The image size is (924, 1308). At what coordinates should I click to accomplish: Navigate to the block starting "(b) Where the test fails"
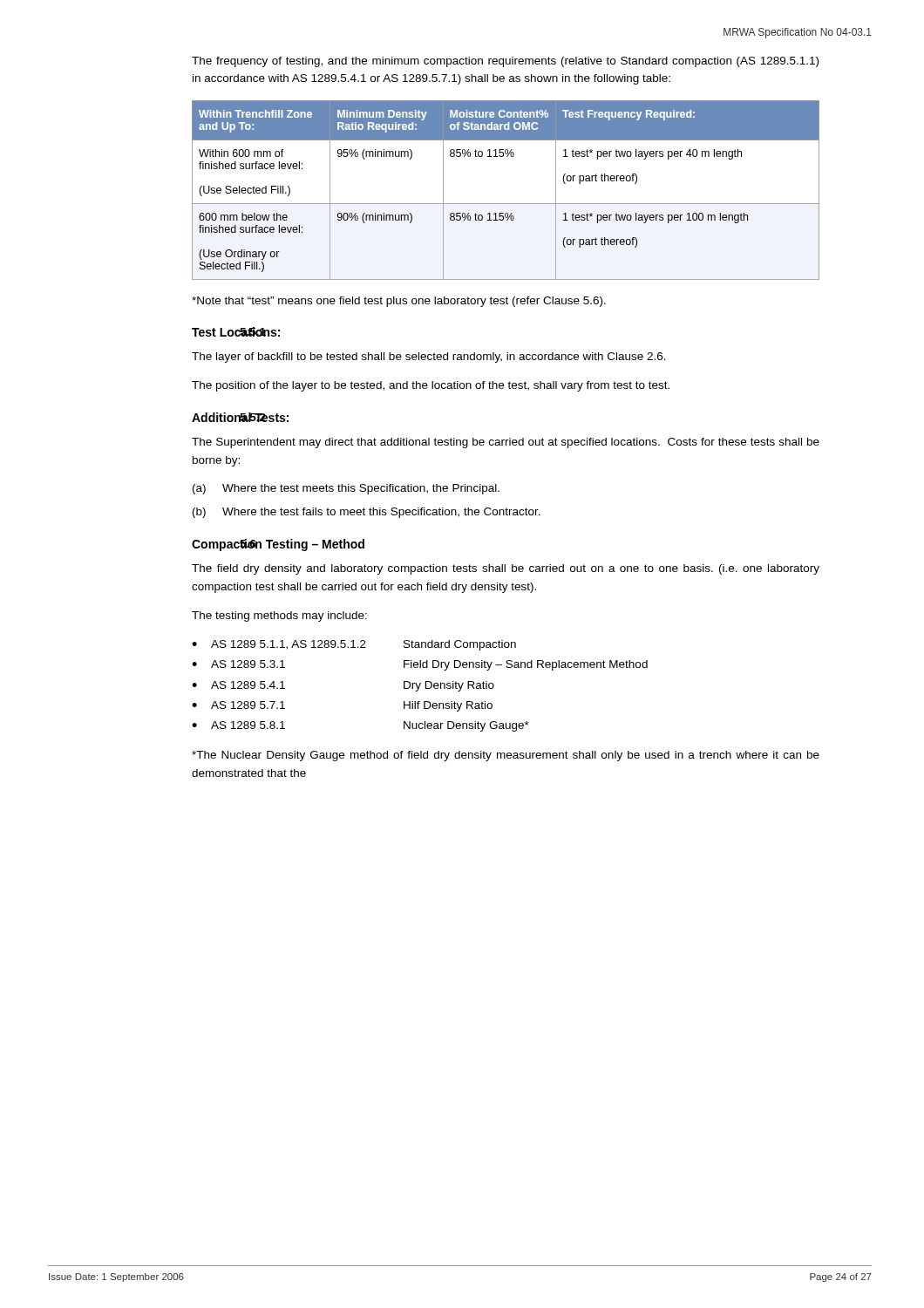[506, 513]
